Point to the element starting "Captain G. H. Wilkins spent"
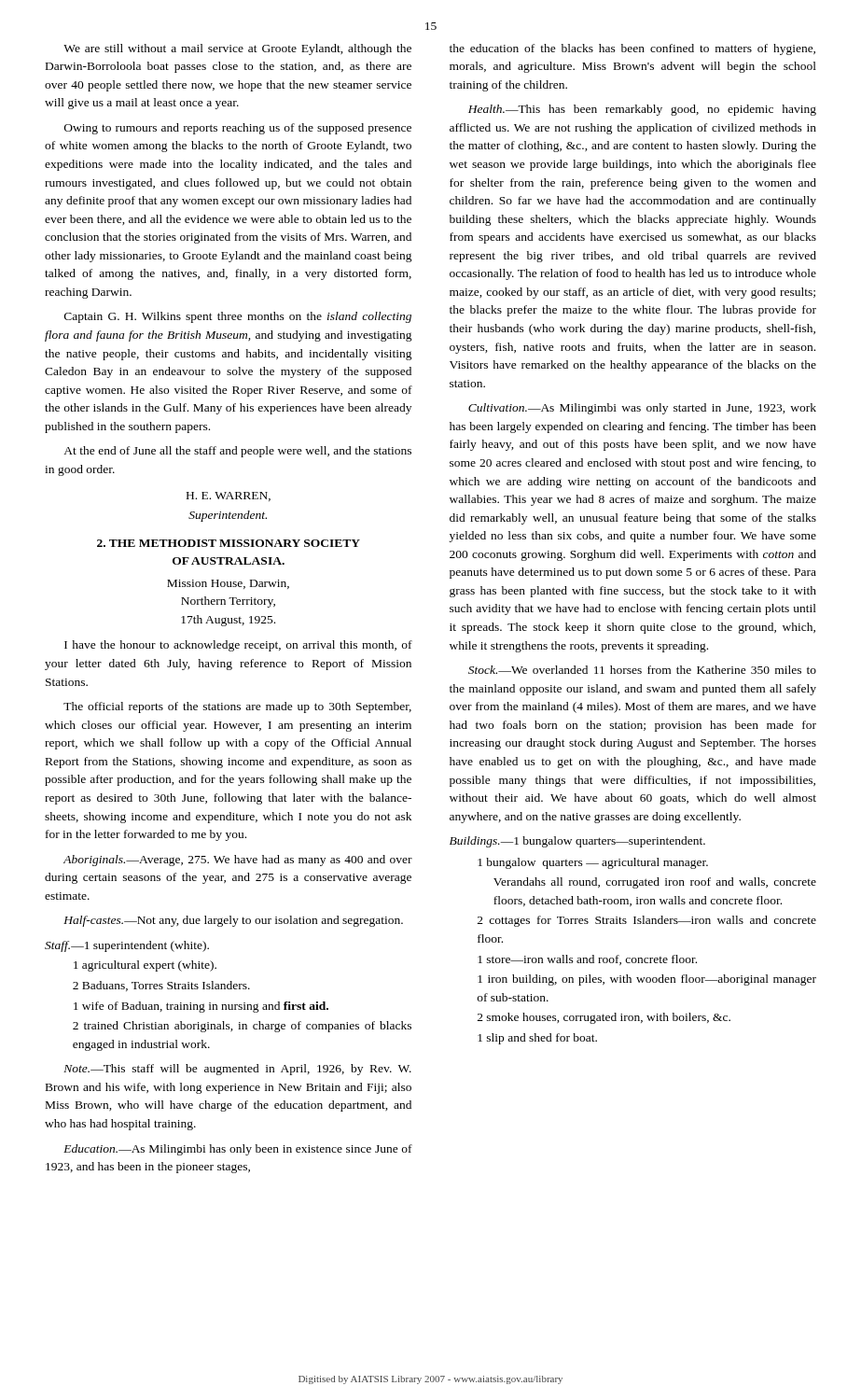Screen dimensions: 1400x861 [x=228, y=371]
